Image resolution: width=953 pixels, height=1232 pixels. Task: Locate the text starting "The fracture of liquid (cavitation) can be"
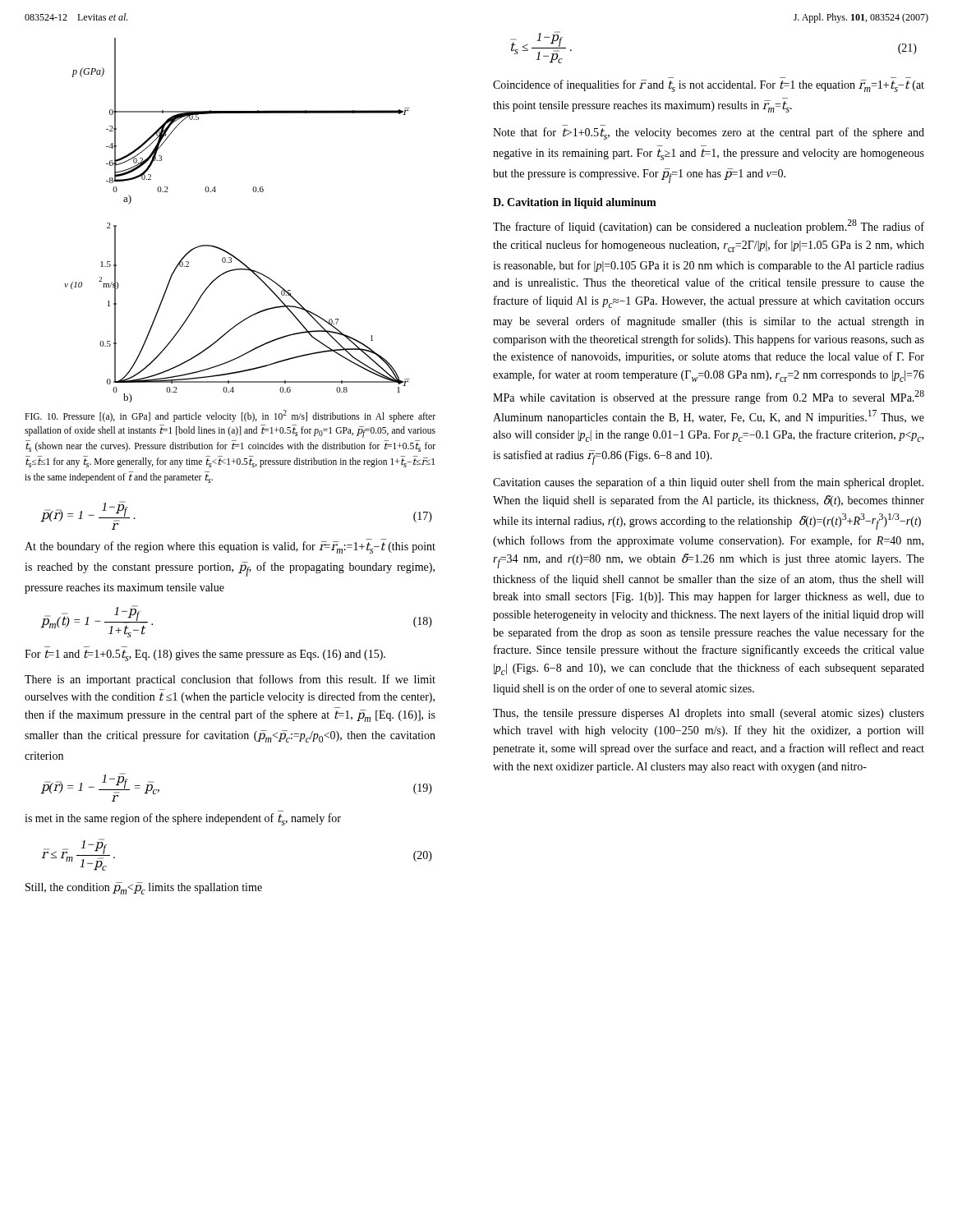pyautogui.click(x=709, y=341)
